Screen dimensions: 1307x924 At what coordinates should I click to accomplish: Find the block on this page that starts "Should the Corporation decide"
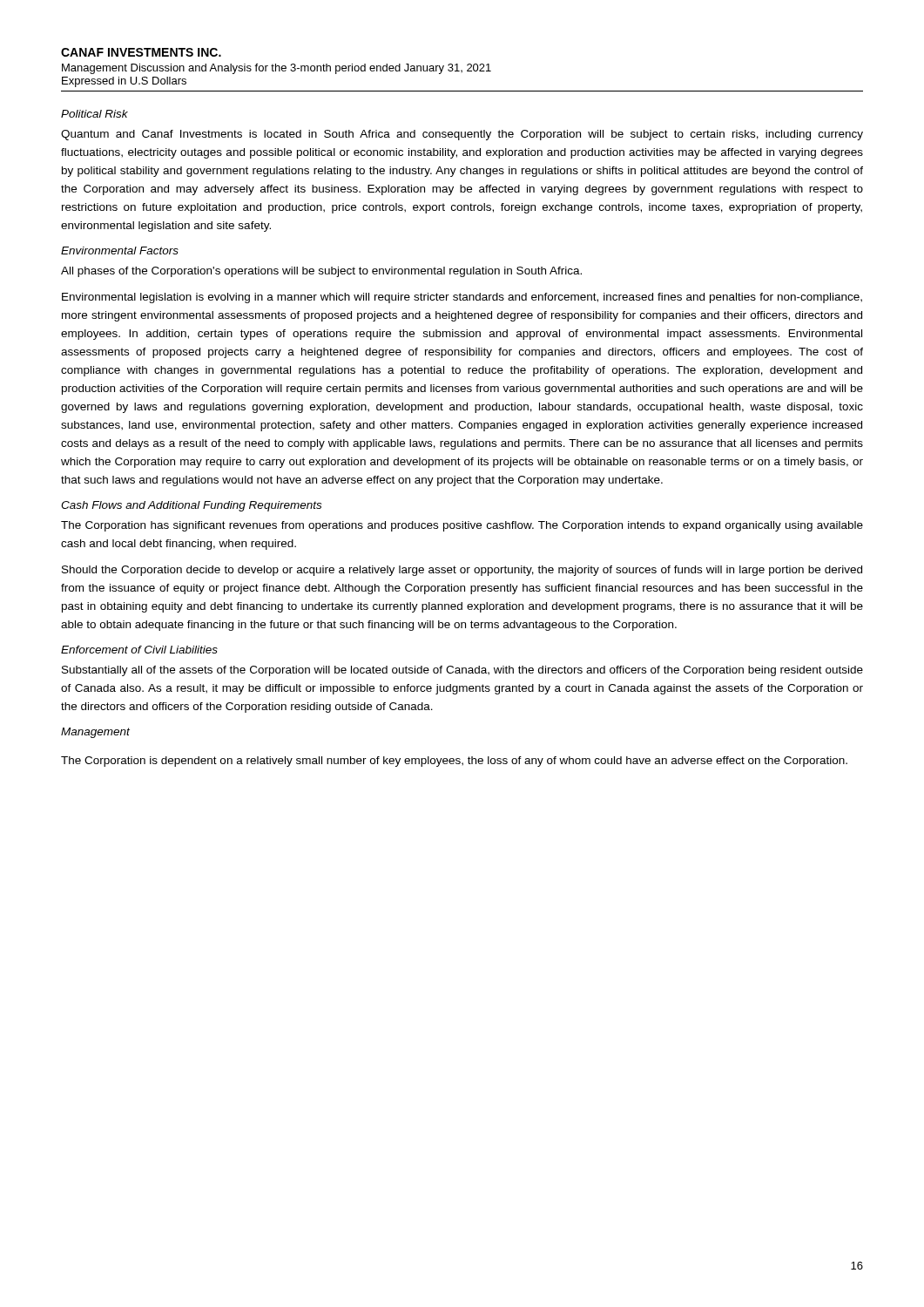click(462, 597)
